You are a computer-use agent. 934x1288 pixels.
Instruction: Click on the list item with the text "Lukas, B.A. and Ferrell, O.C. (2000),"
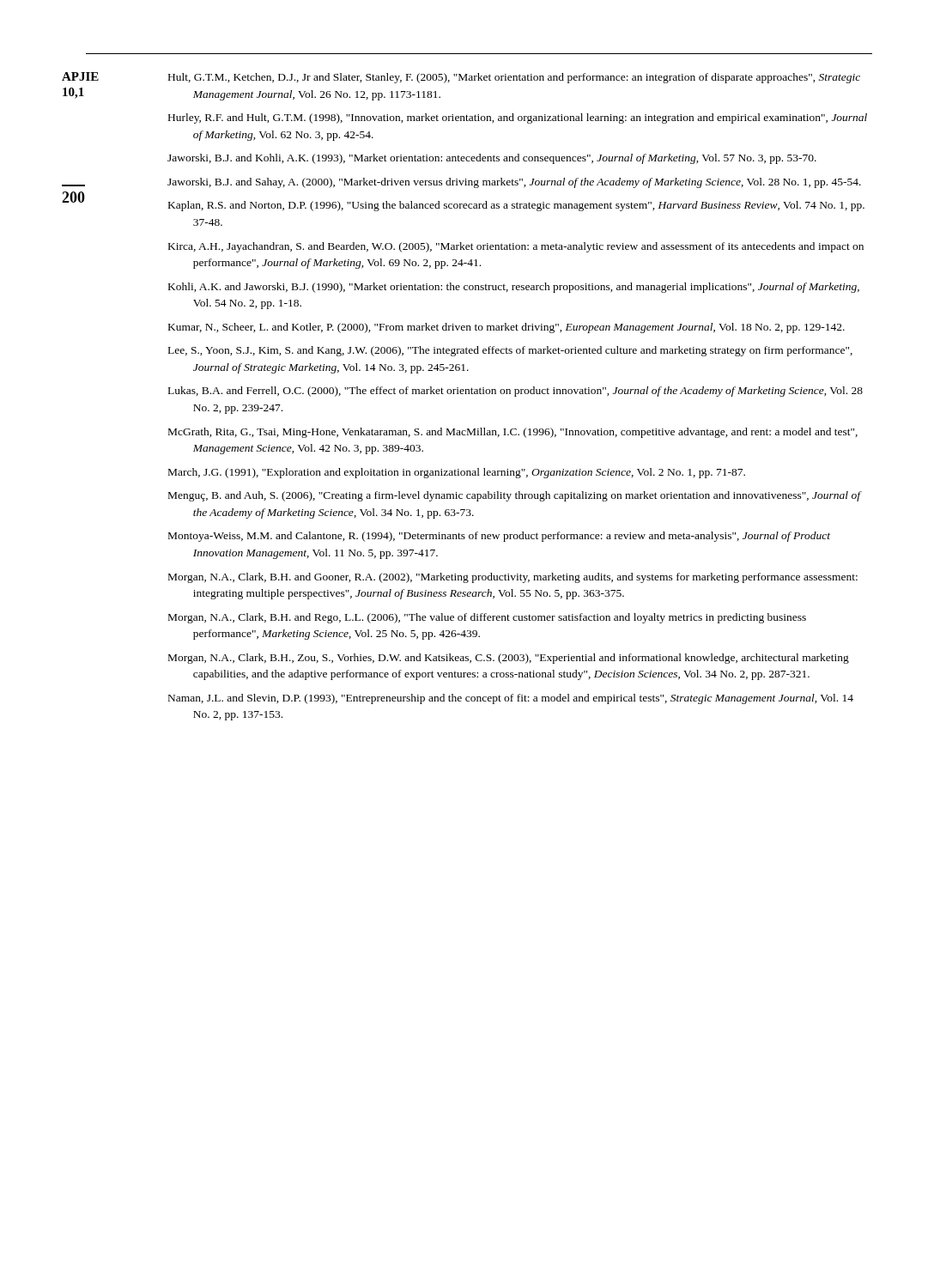pyautogui.click(x=515, y=399)
